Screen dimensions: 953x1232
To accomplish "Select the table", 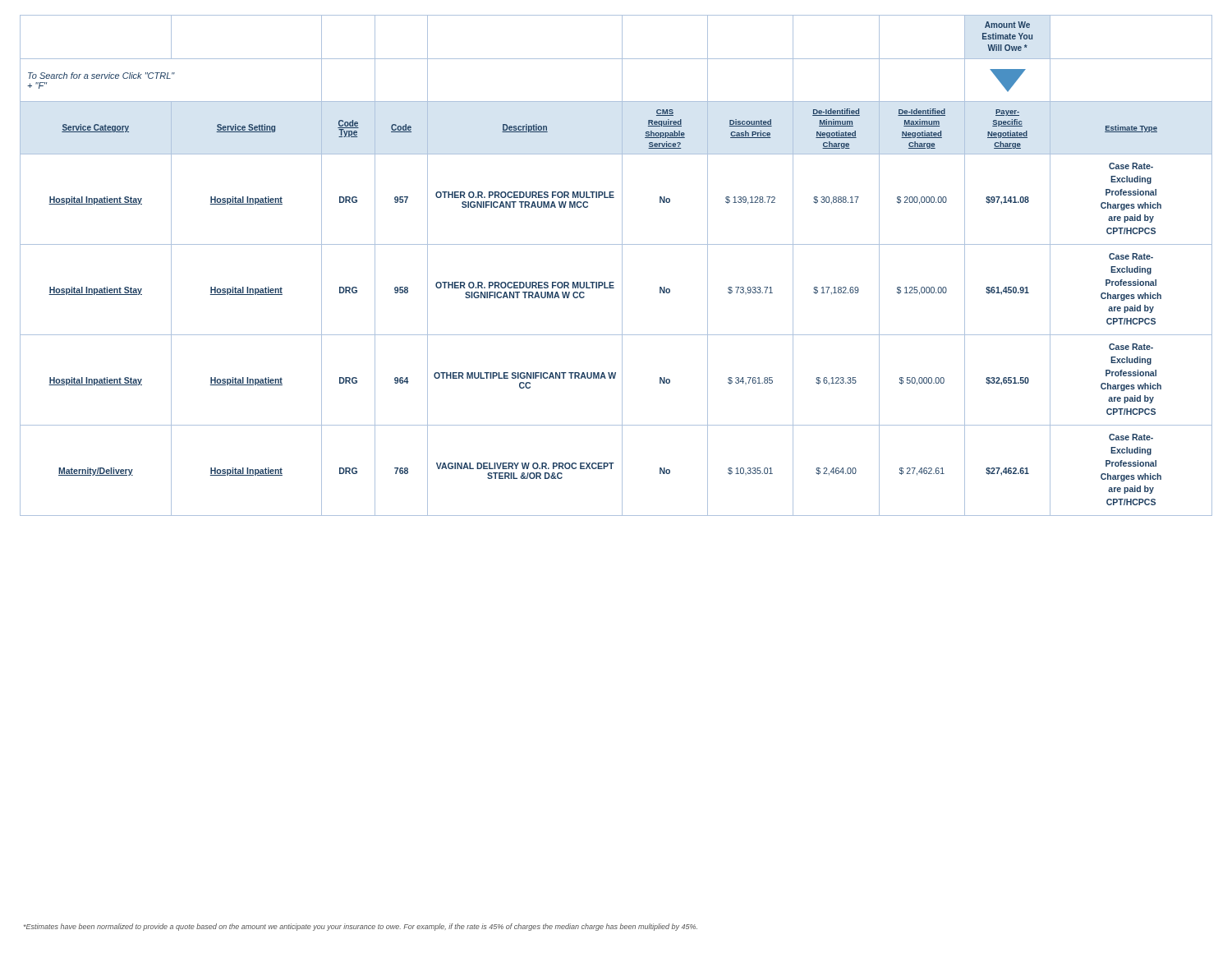I will (616, 265).
